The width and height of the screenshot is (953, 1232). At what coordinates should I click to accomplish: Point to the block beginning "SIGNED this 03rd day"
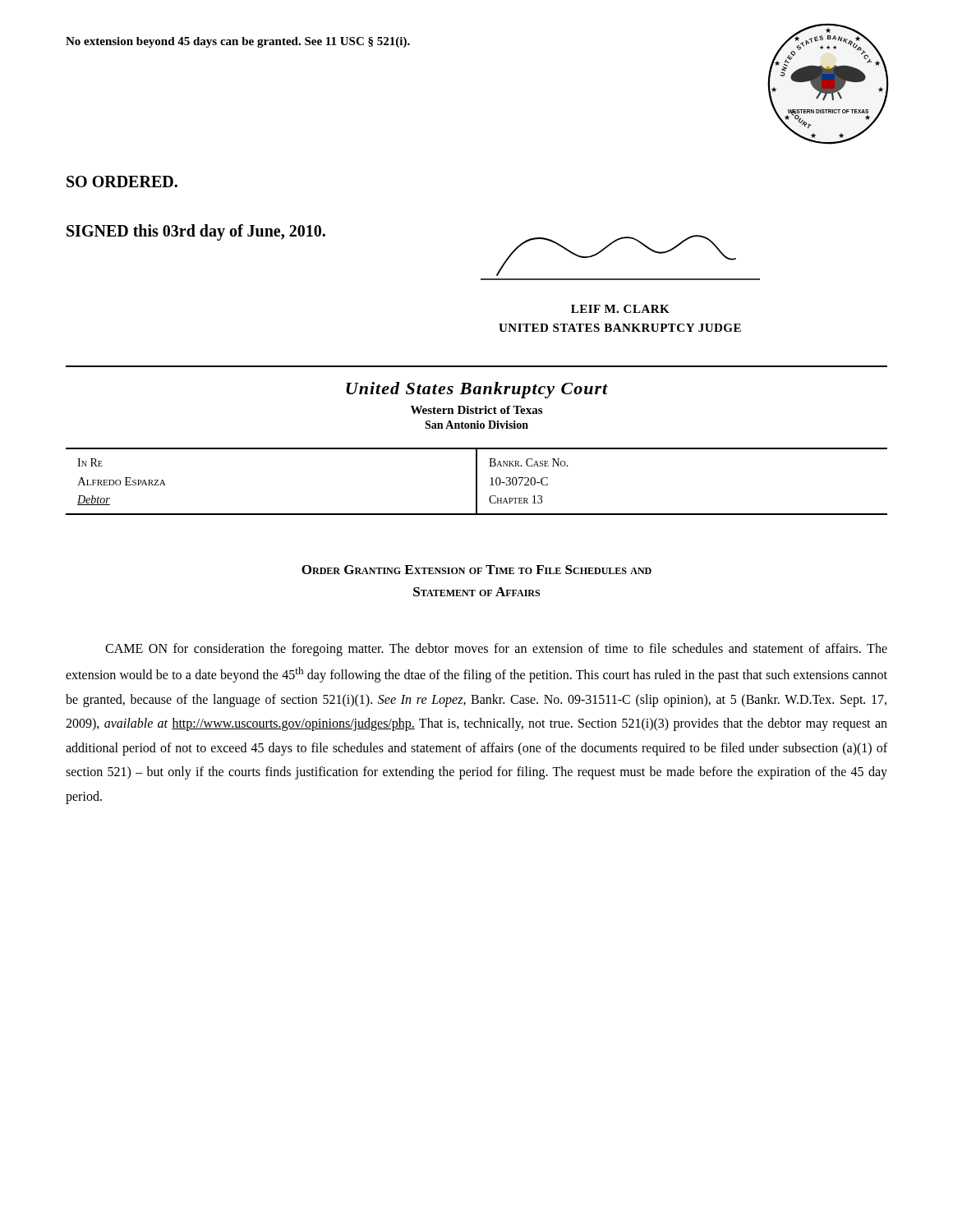click(196, 231)
